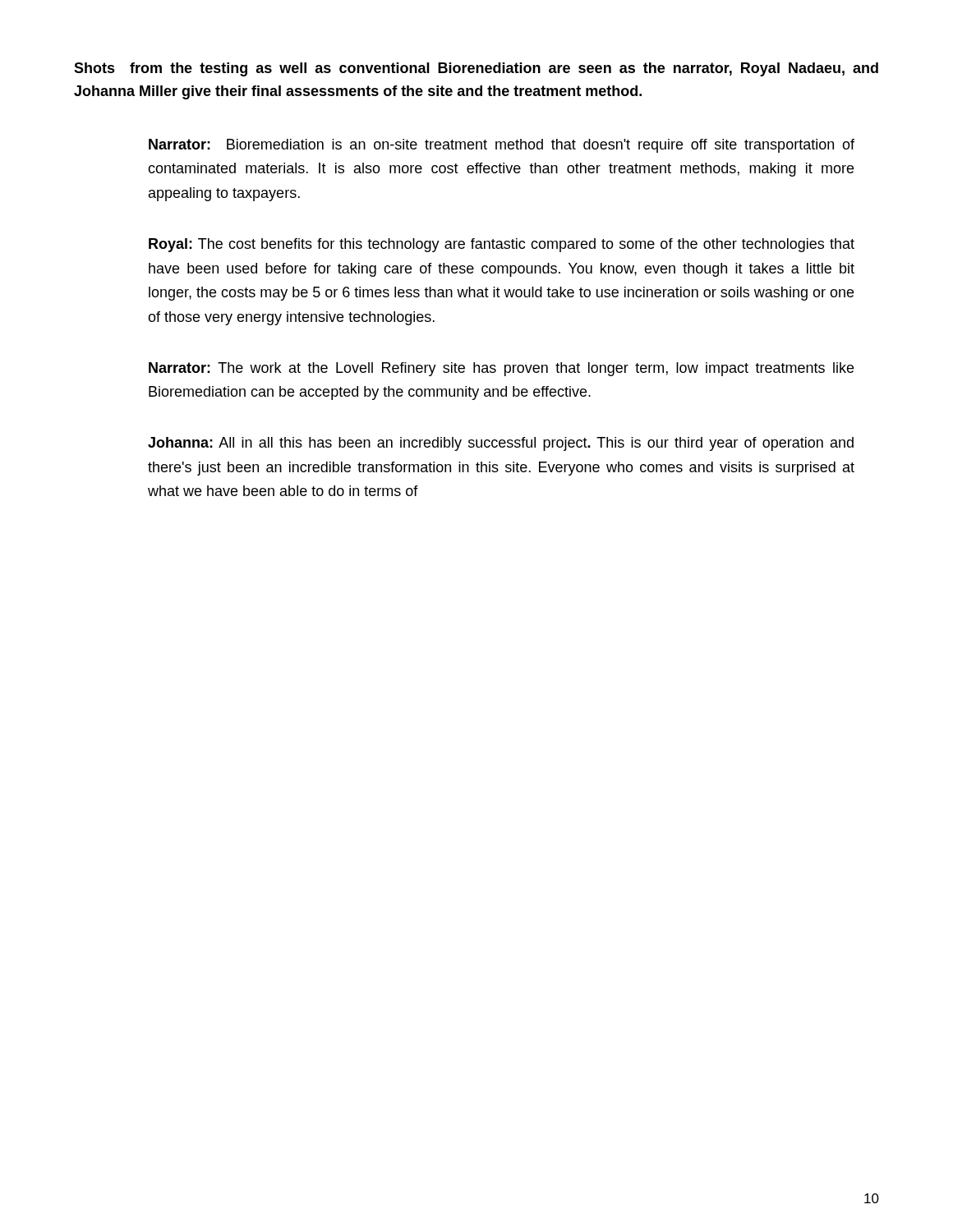Locate the text block starting "Shots from the"
Image resolution: width=953 pixels, height=1232 pixels.
476,80
